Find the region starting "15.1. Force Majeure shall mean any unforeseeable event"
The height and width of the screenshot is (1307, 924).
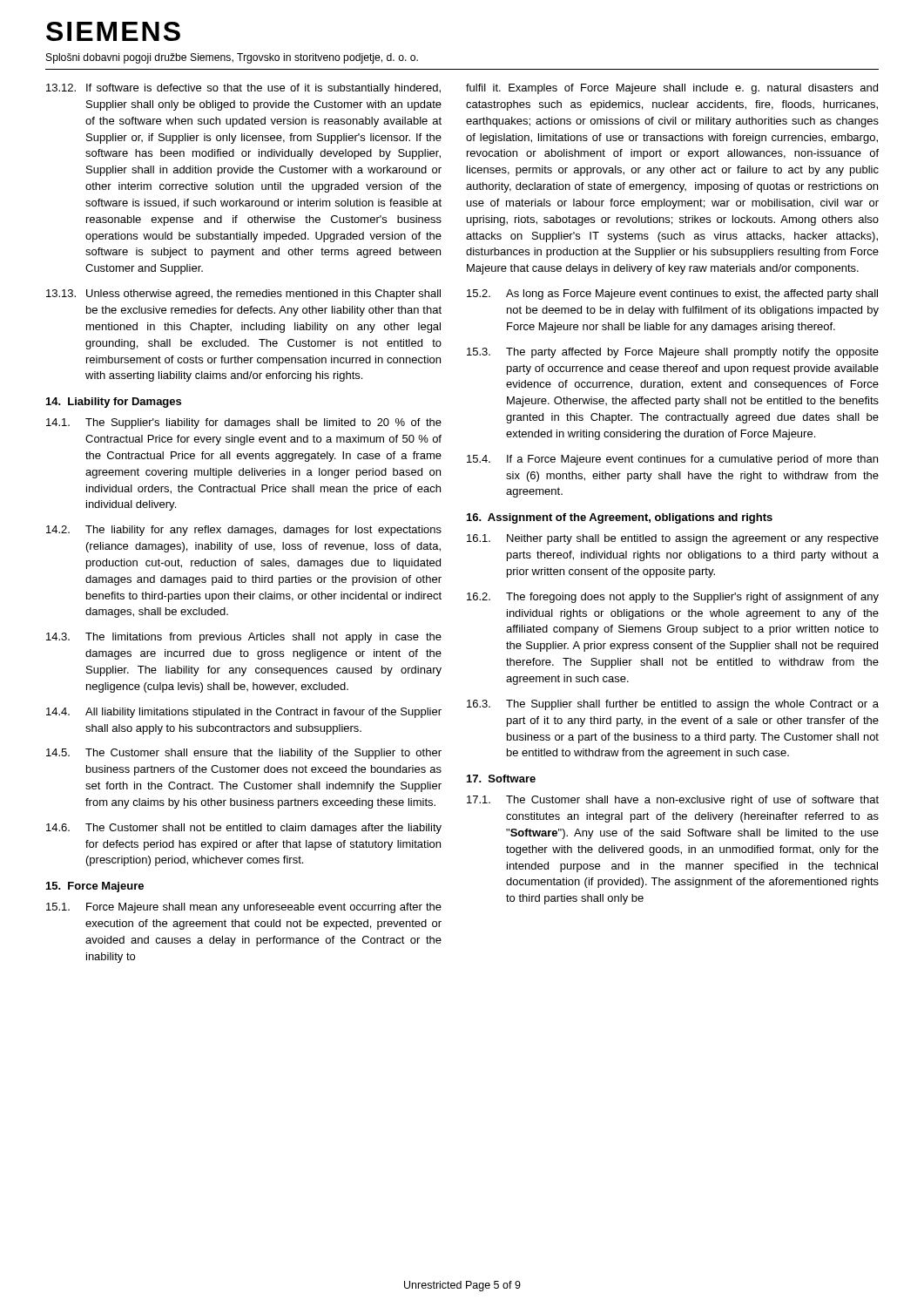click(x=243, y=932)
